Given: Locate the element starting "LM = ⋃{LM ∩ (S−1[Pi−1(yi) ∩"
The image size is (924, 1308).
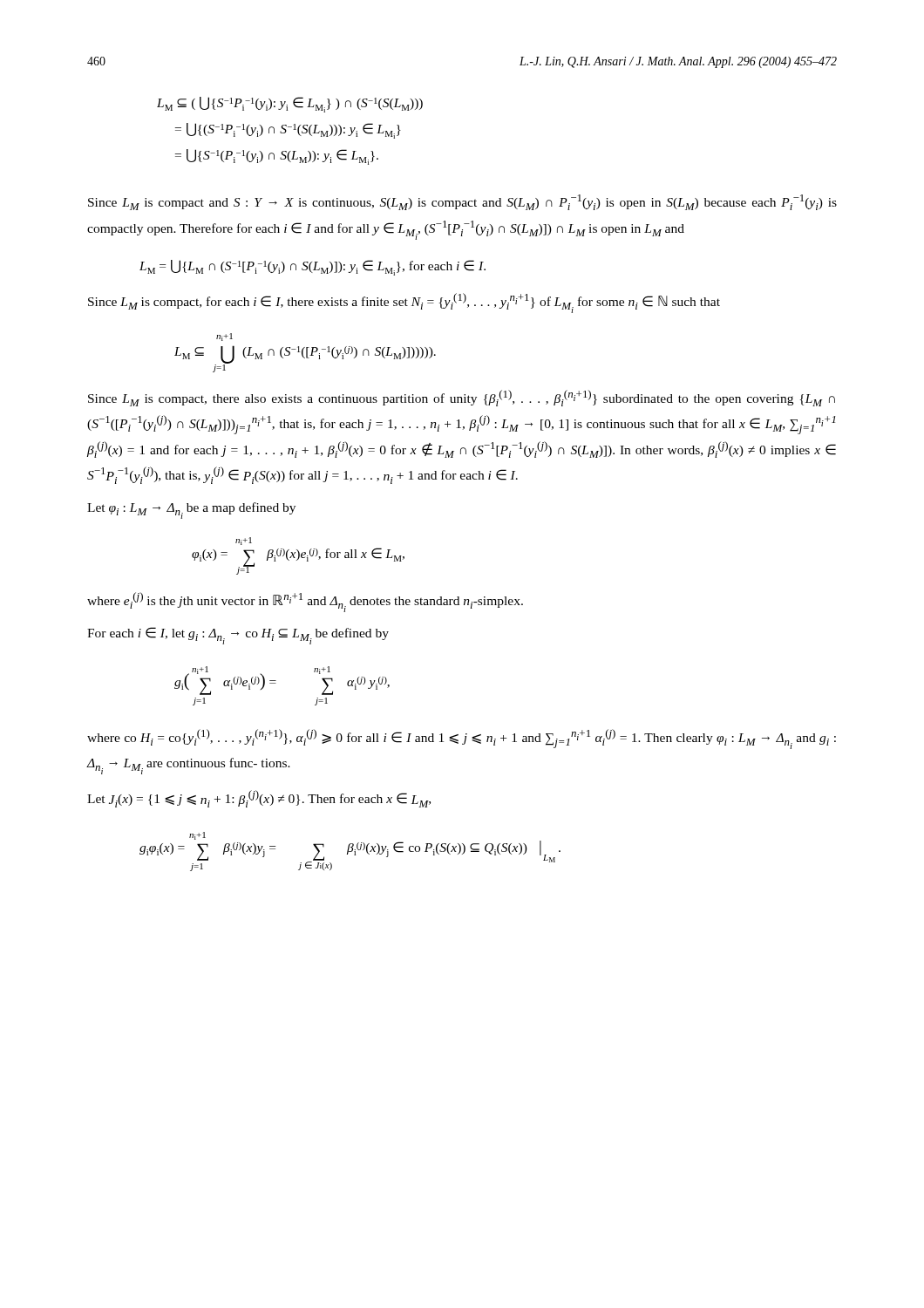Looking at the screenshot, I should tap(410, 265).
